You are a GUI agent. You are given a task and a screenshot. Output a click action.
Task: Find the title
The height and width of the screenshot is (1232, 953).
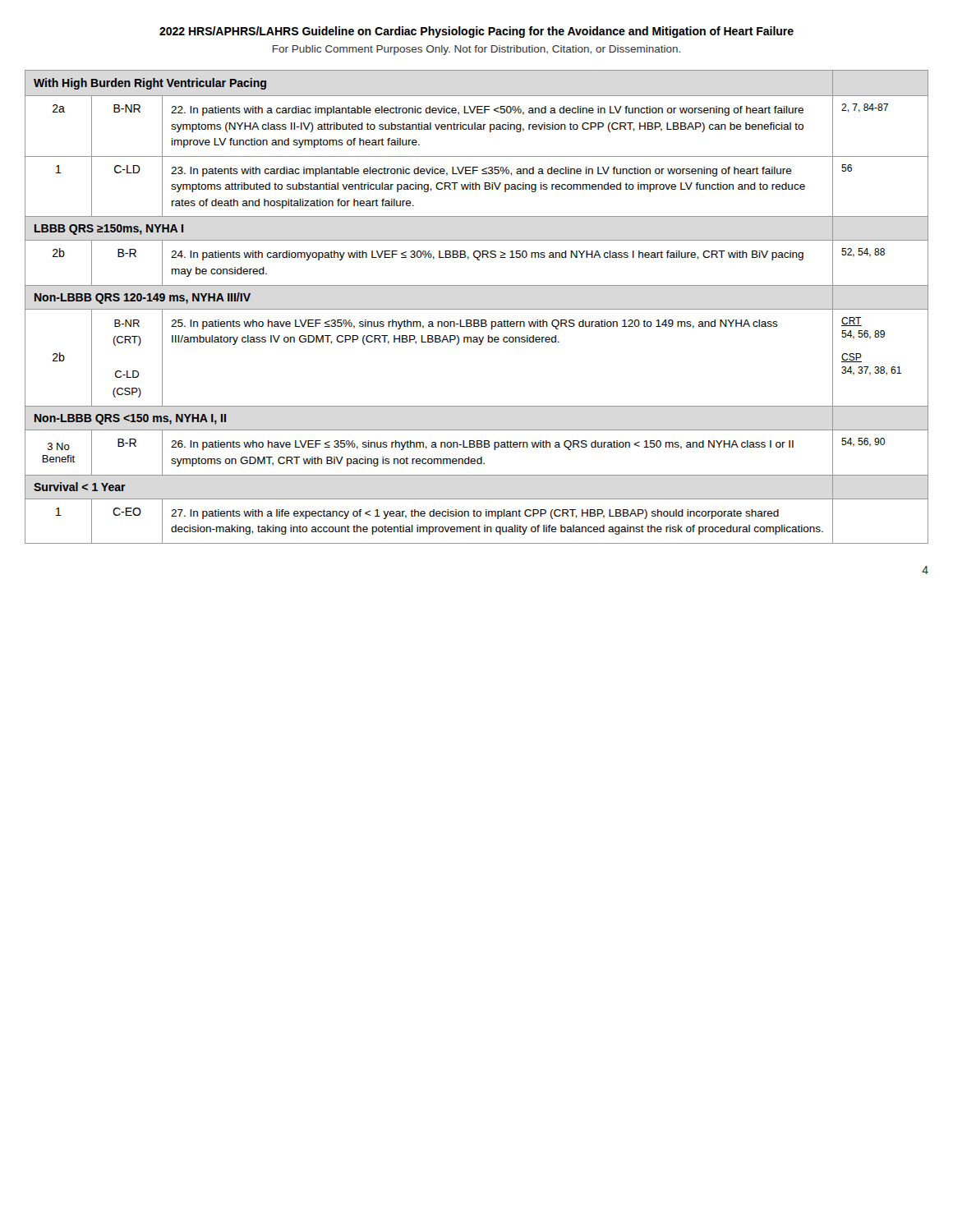click(476, 31)
